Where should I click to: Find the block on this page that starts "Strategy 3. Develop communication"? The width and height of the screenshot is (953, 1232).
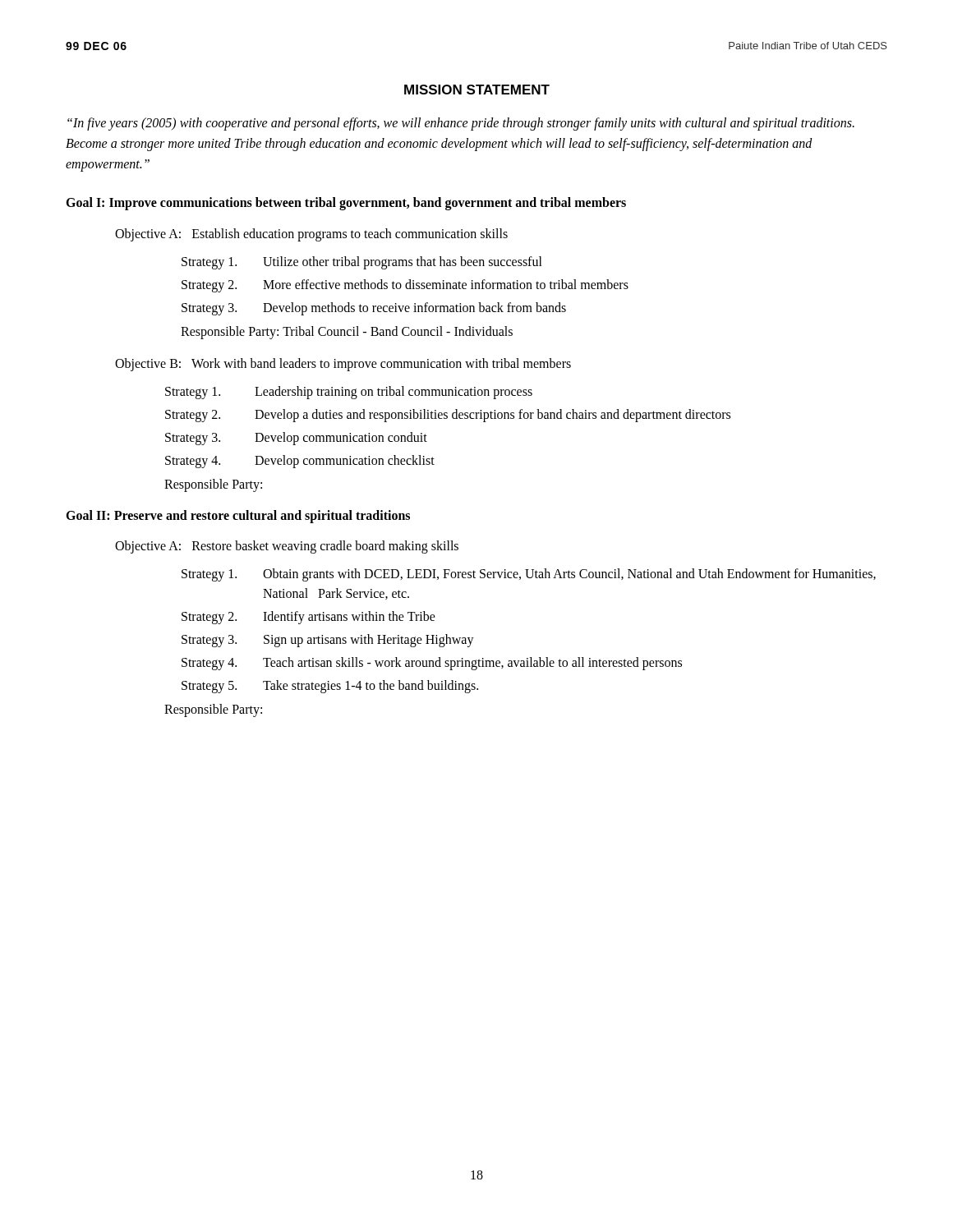tap(296, 439)
